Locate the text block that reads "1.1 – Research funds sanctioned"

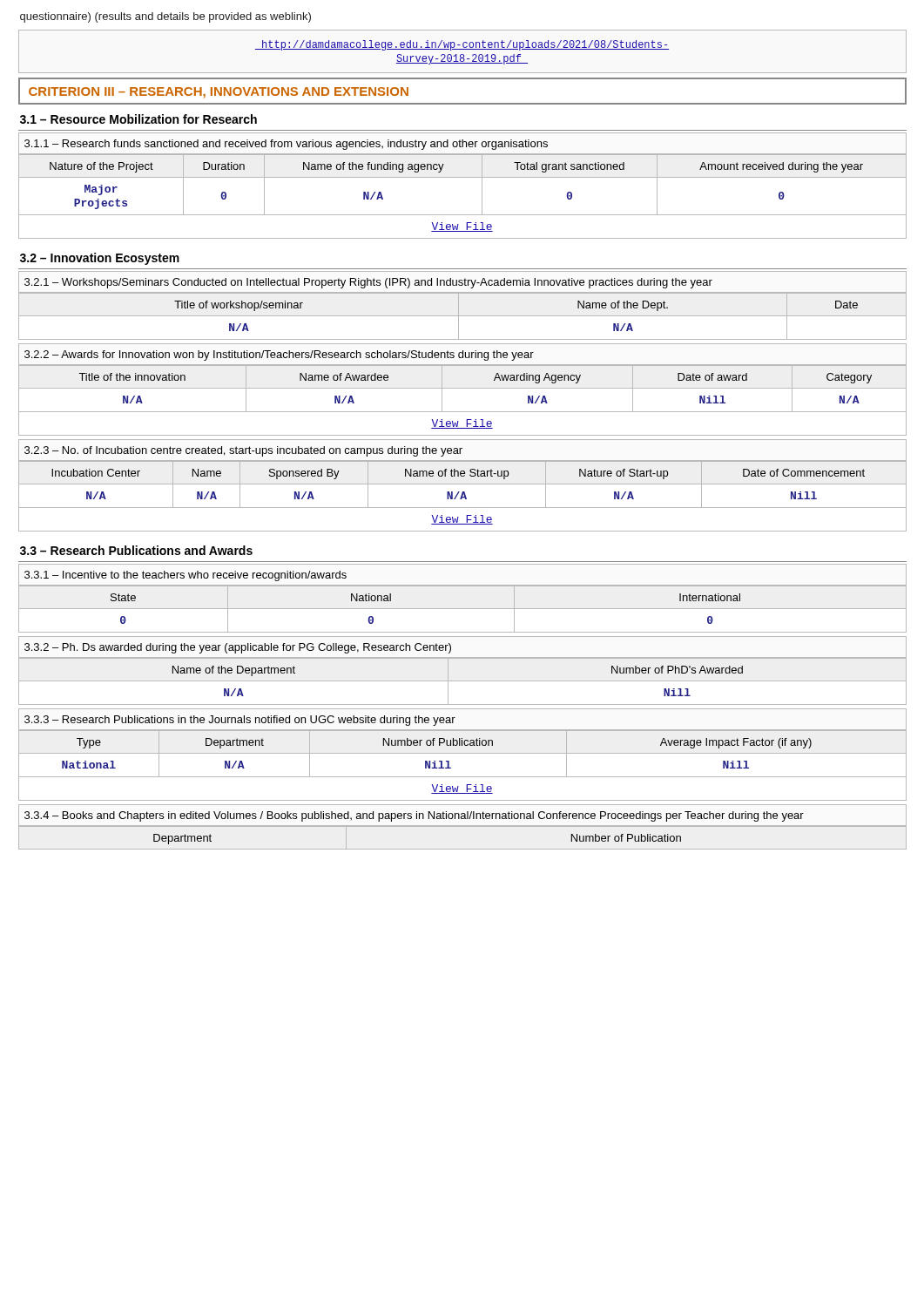pos(286,143)
